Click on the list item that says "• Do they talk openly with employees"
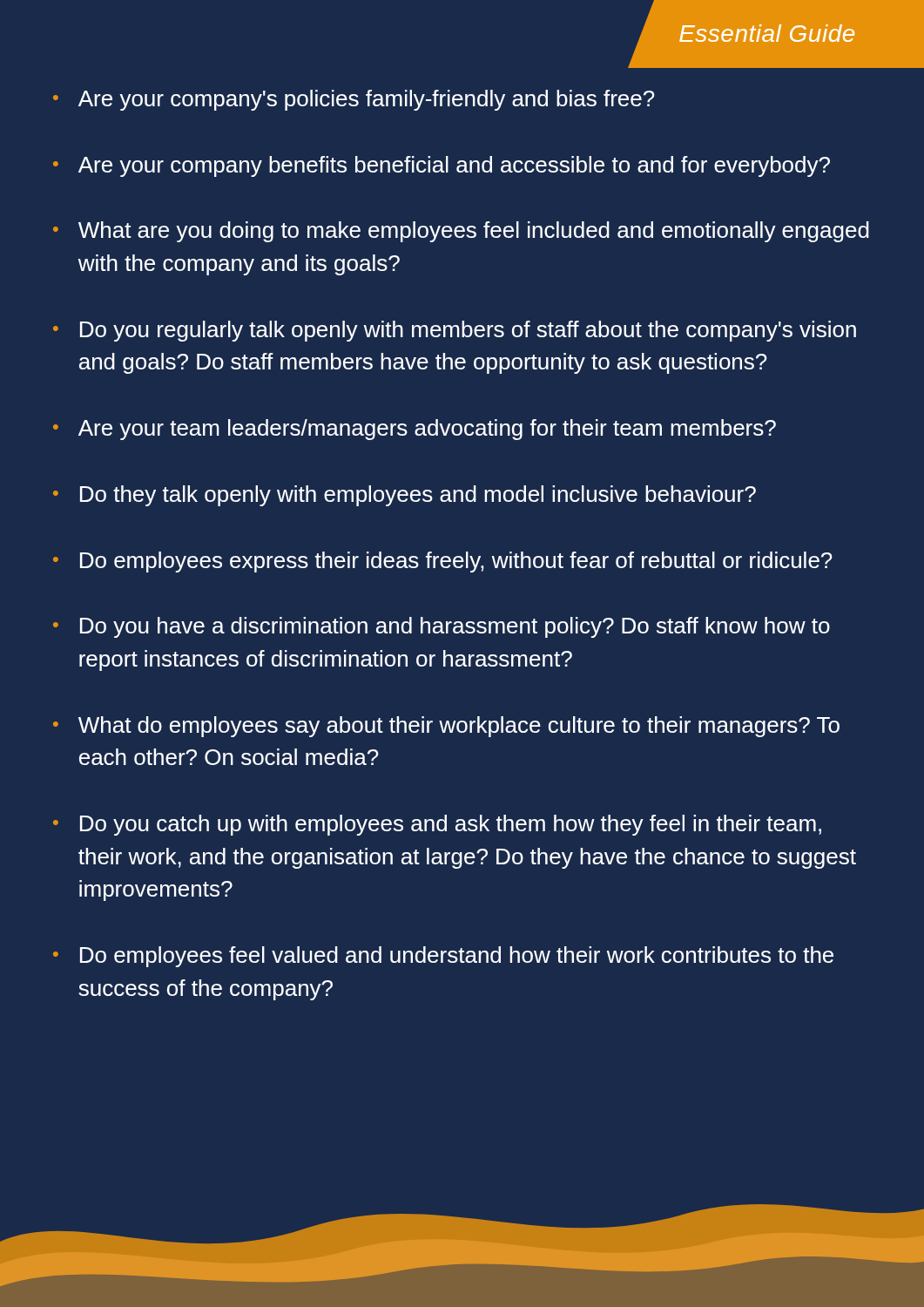This screenshot has width=924, height=1307. 404,495
